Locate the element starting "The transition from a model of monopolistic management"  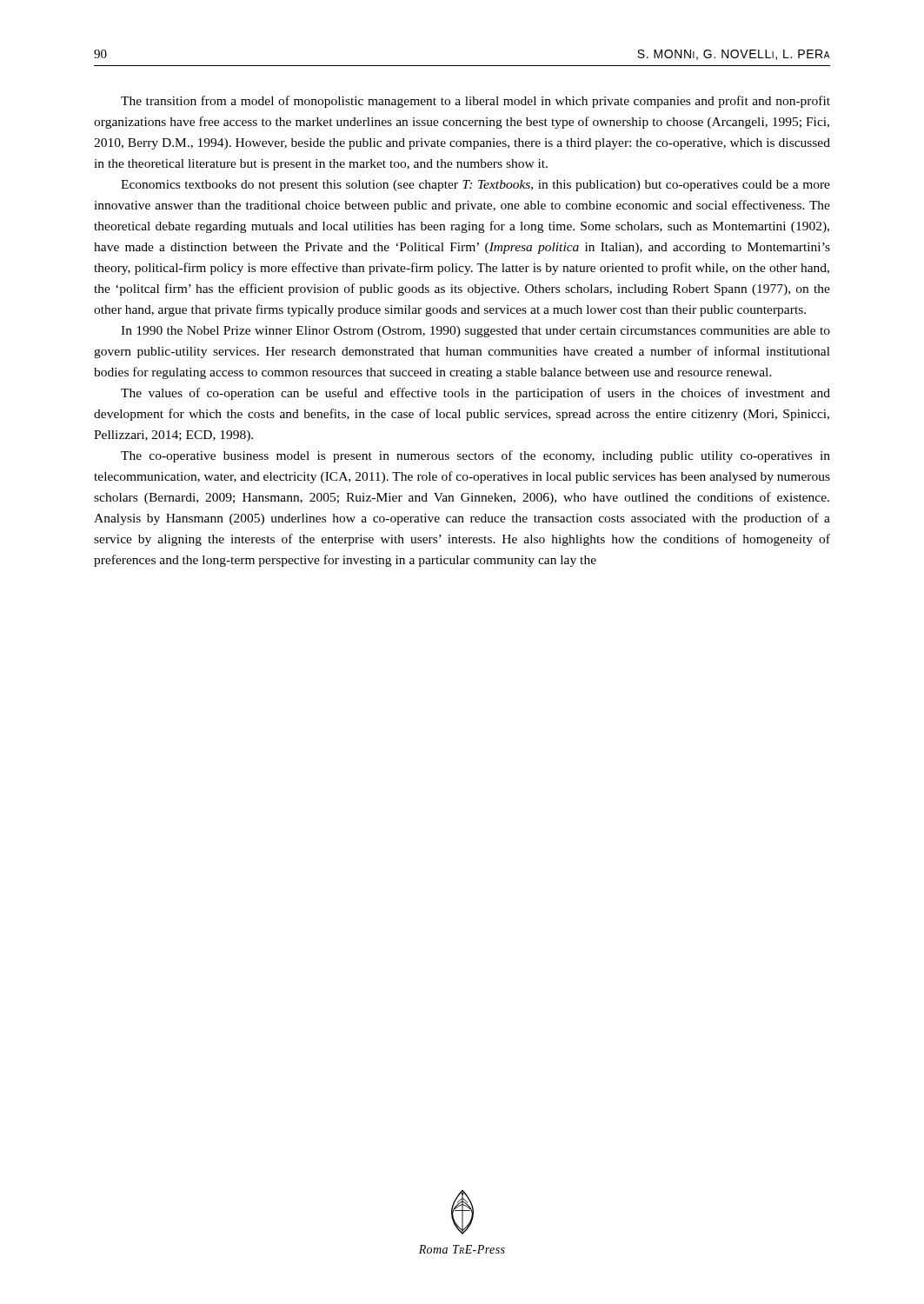click(462, 132)
